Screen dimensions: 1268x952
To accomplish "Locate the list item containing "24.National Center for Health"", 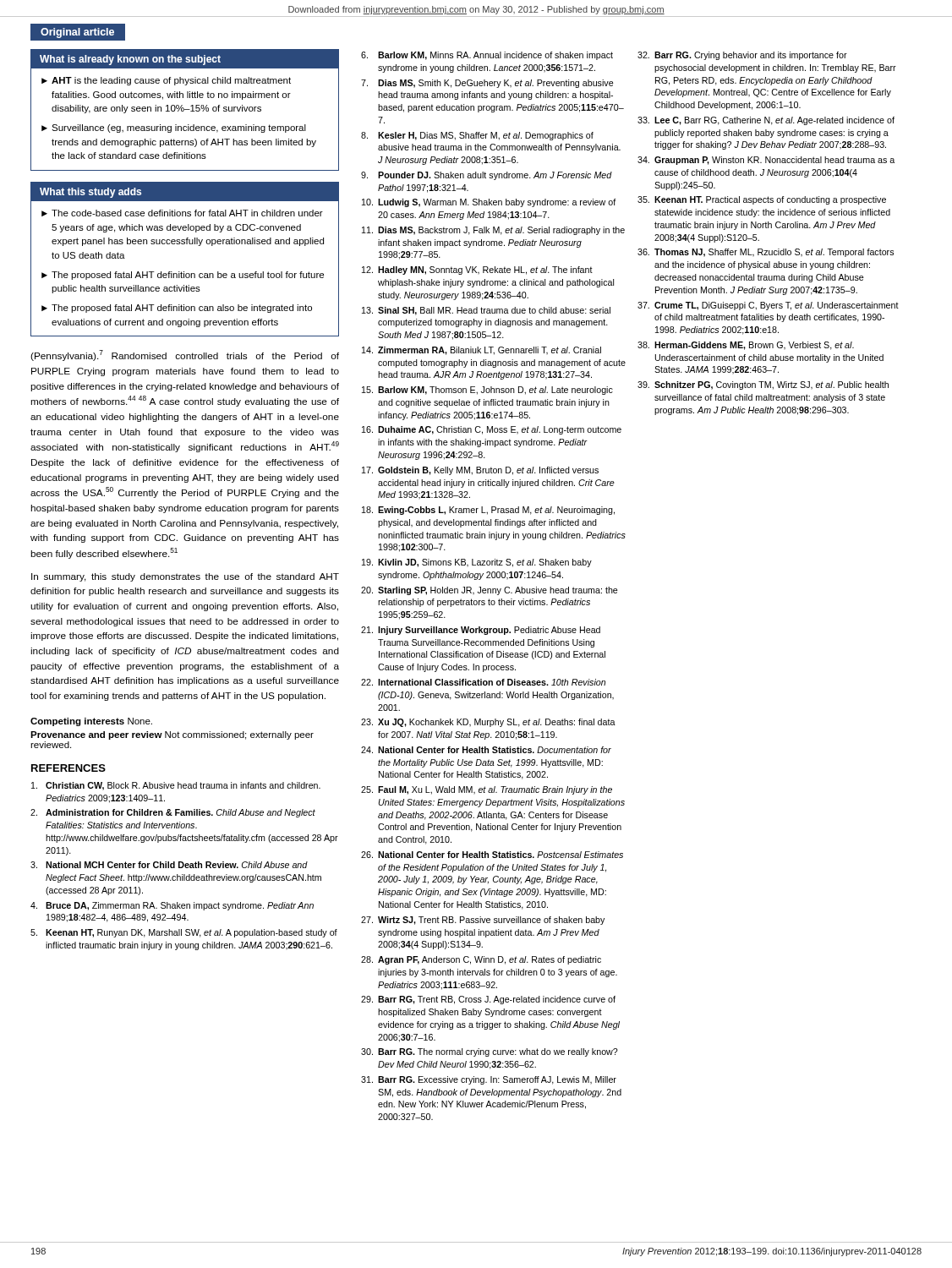I will click(493, 762).
